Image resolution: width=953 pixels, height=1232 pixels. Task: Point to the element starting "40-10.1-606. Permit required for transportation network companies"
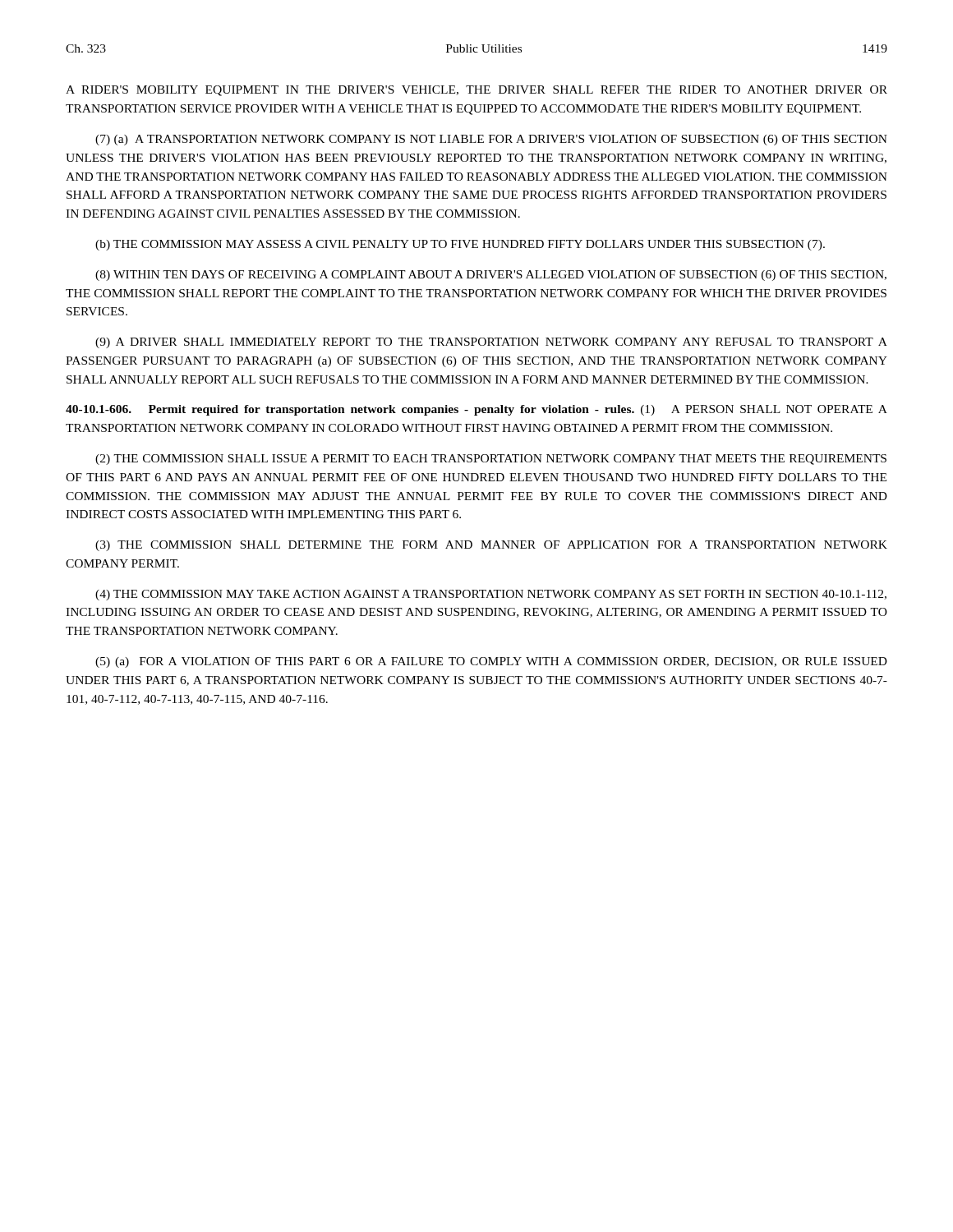tap(476, 418)
